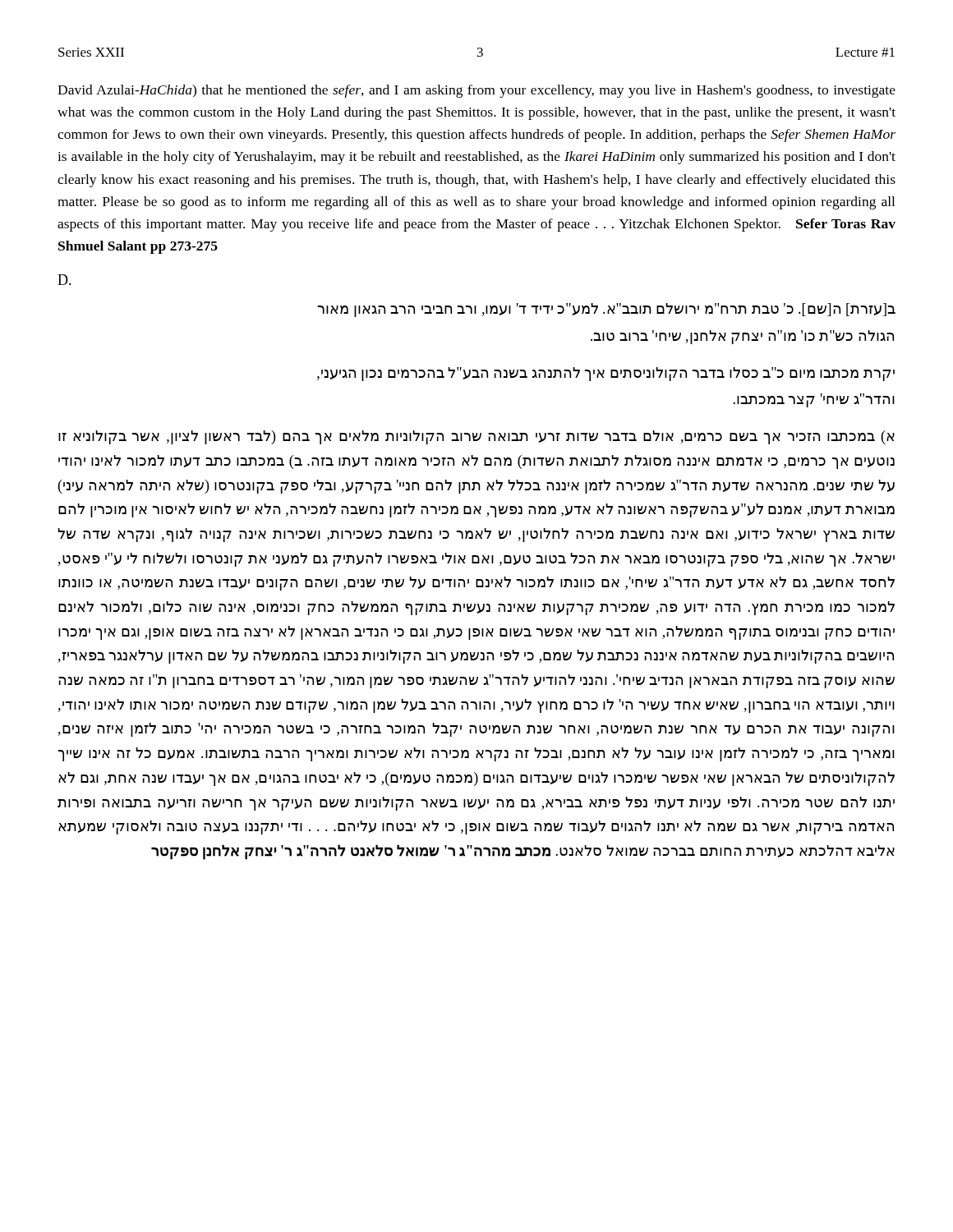Select a section header

[65, 280]
